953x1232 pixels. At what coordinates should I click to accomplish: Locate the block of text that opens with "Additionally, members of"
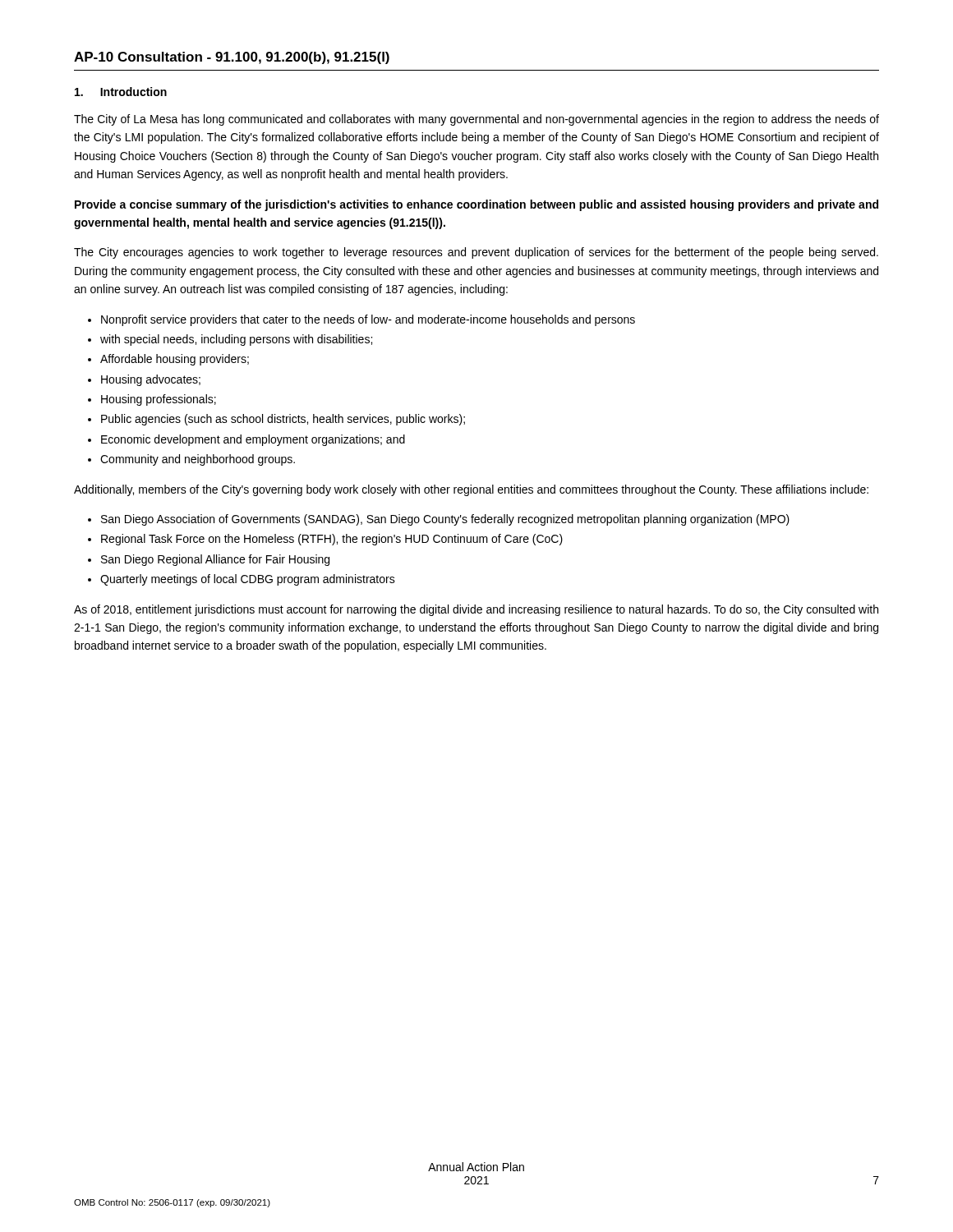coord(472,489)
